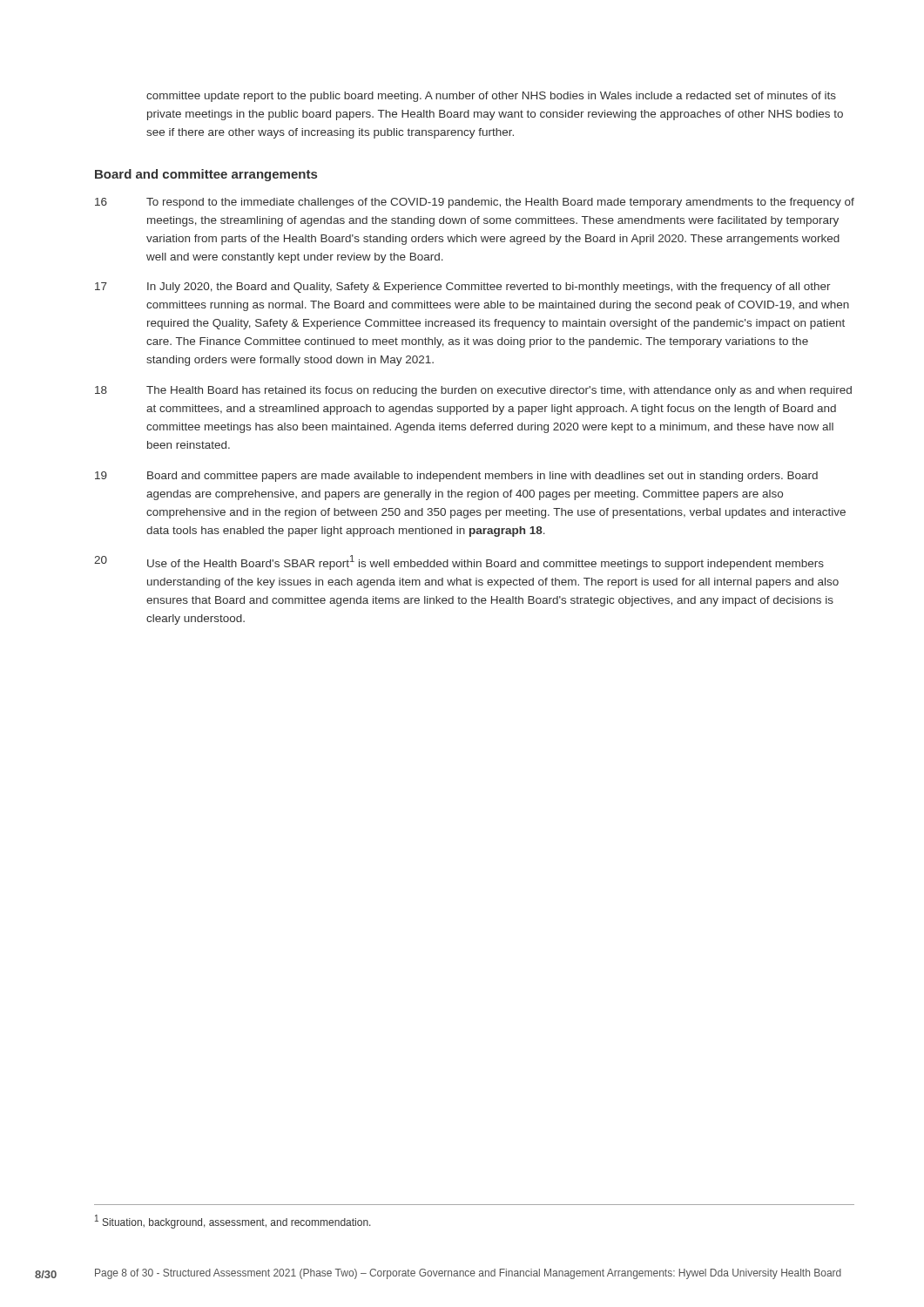The height and width of the screenshot is (1307, 924).
Task: Find the region starting "19 Board and"
Action: pos(474,503)
